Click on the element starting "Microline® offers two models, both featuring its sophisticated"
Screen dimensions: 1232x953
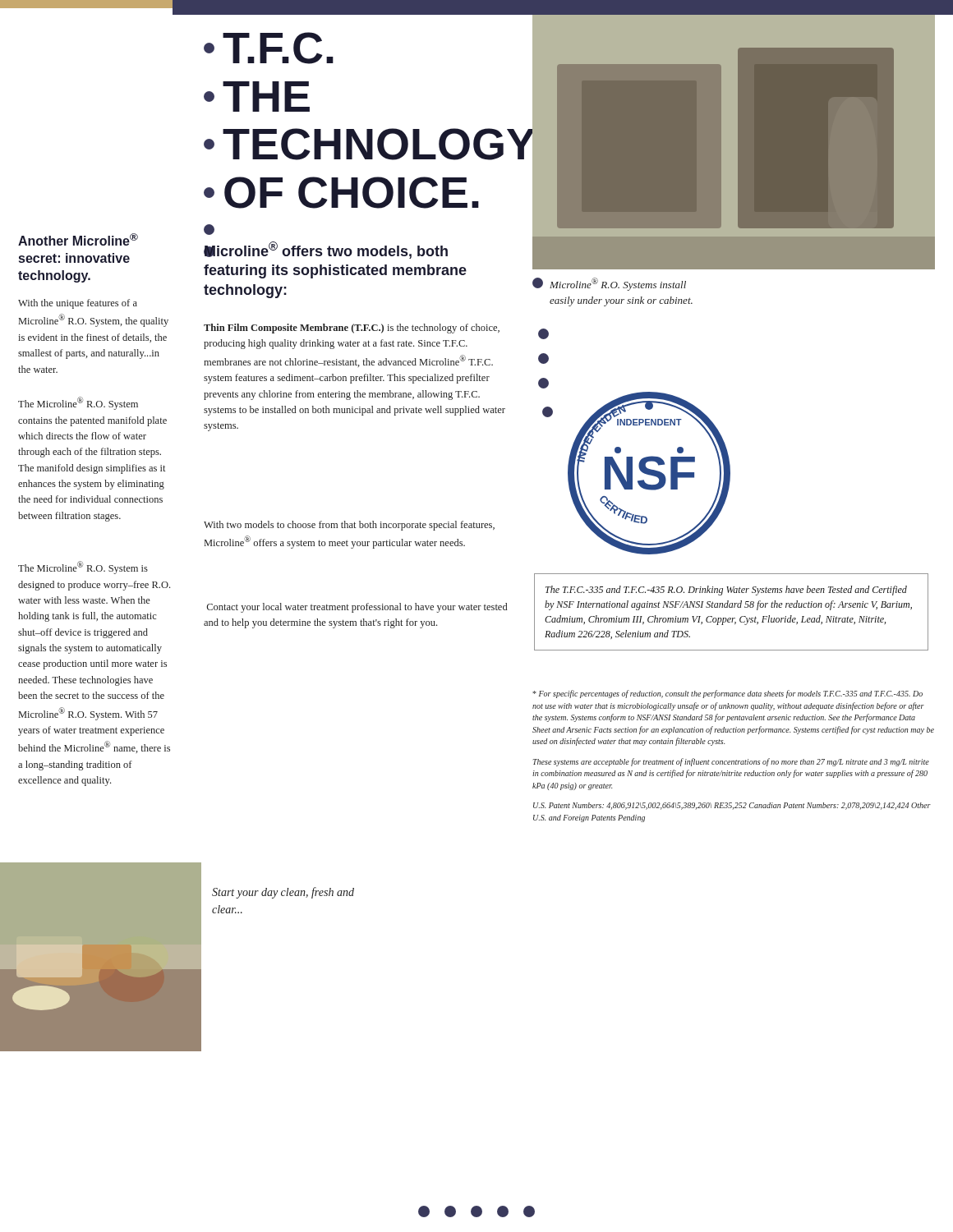click(x=358, y=269)
